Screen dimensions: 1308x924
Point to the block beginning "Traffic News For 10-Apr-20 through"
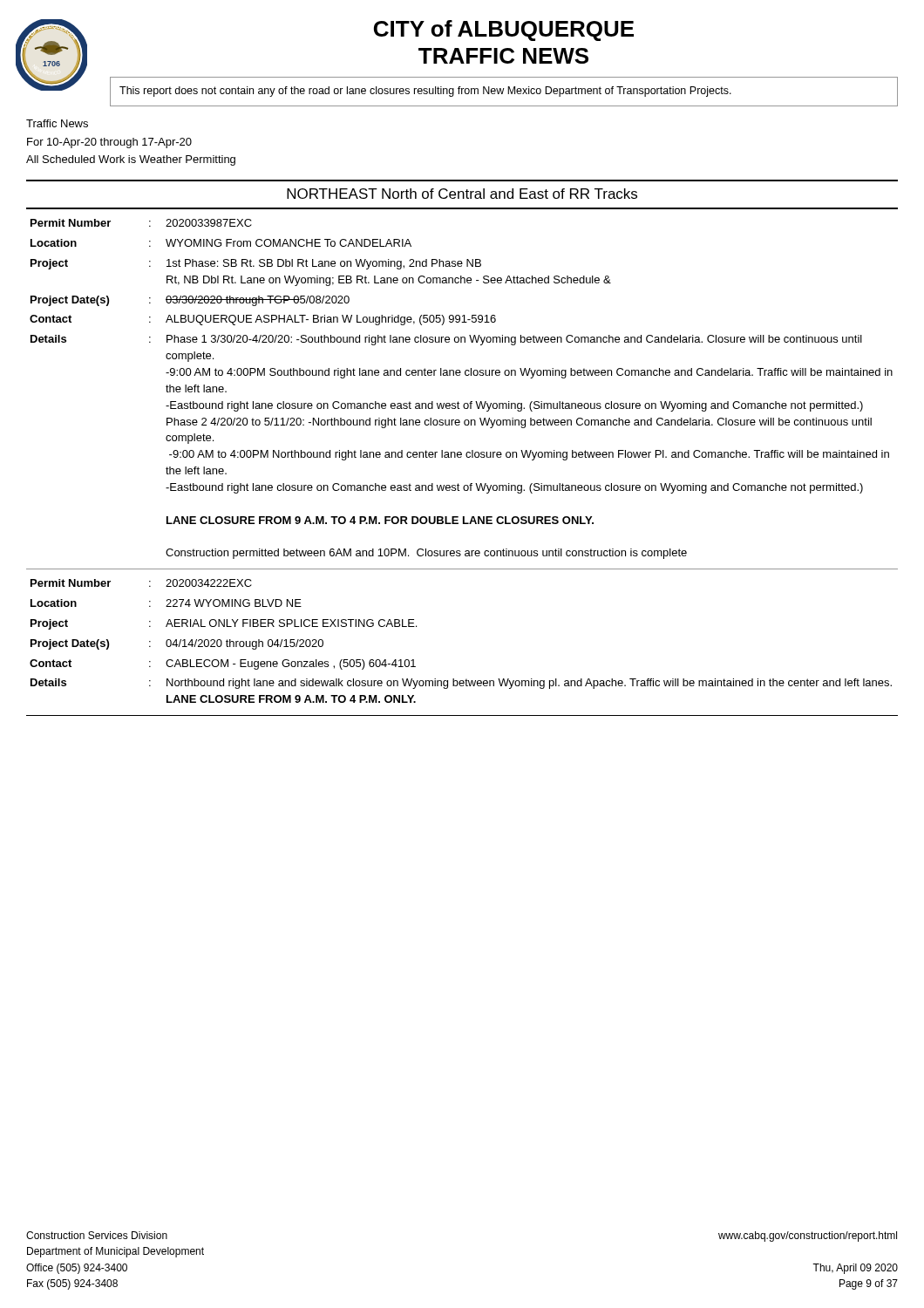(x=131, y=141)
